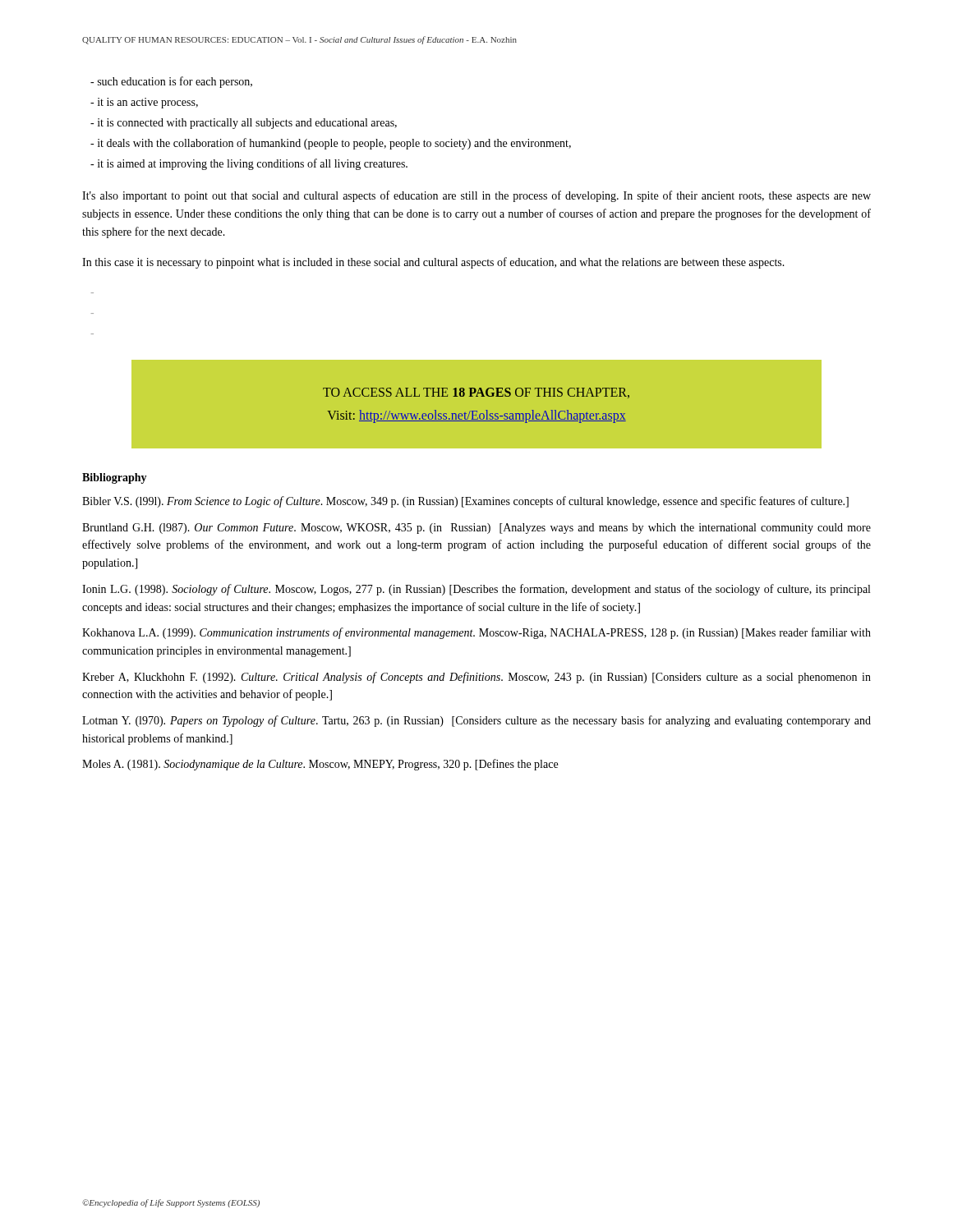This screenshot has width=953, height=1232.
Task: Find the text block containing "It's also important to point"
Action: tap(476, 214)
